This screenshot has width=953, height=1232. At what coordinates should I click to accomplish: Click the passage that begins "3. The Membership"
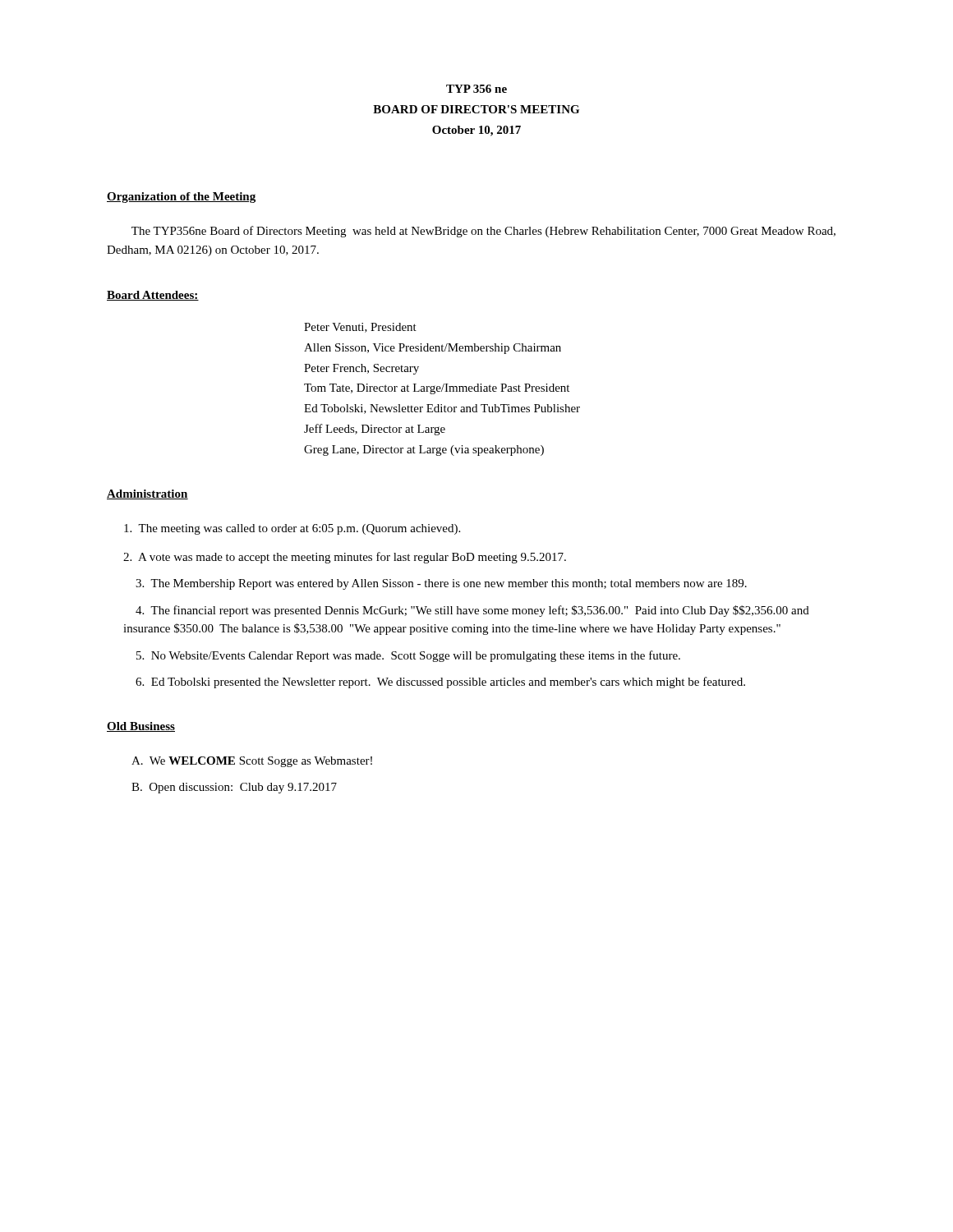(x=435, y=583)
